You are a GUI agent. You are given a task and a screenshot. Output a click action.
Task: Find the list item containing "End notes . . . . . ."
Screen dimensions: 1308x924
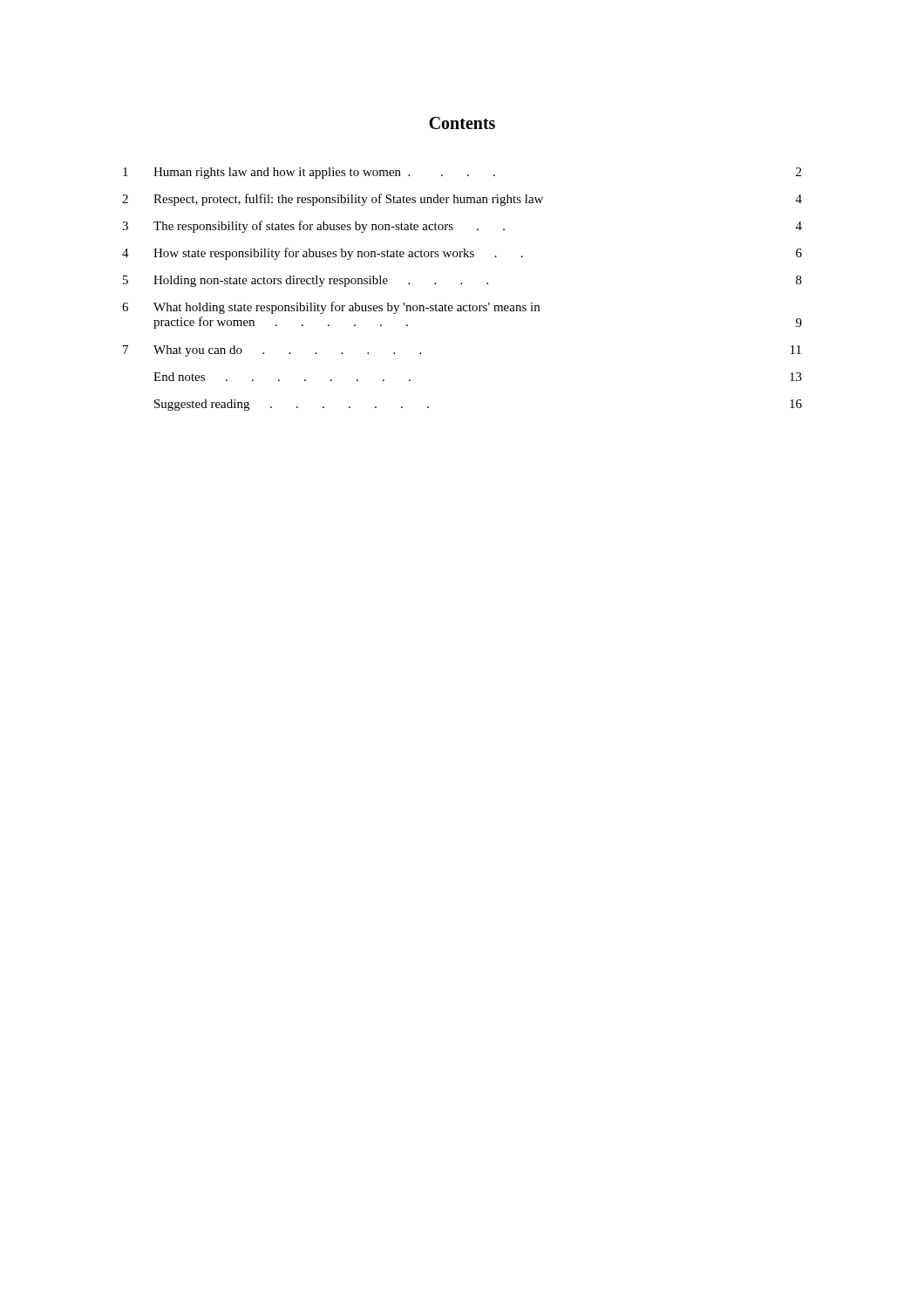point(180,376)
